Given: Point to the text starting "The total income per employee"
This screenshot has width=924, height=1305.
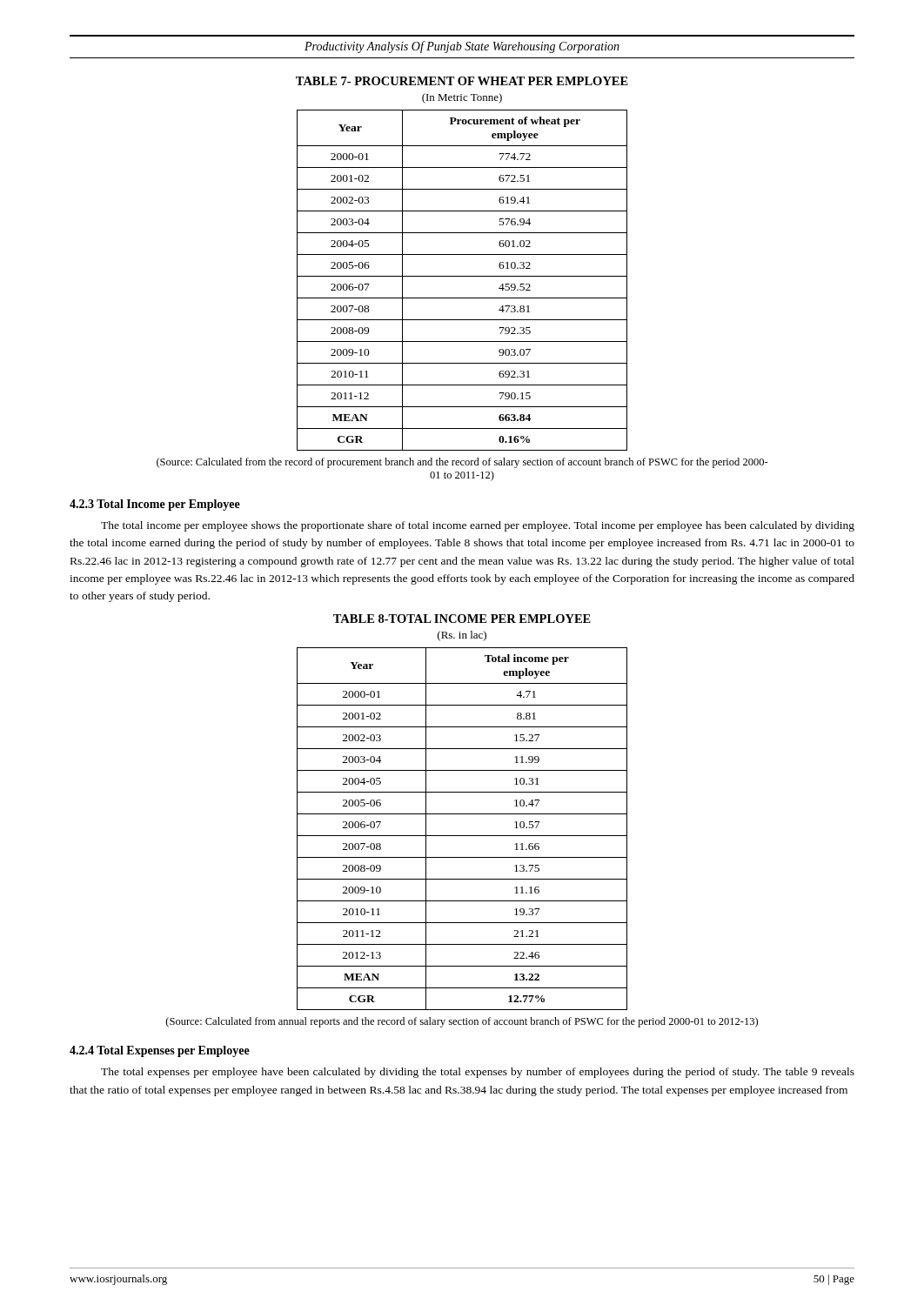Looking at the screenshot, I should pyautogui.click(x=462, y=561).
